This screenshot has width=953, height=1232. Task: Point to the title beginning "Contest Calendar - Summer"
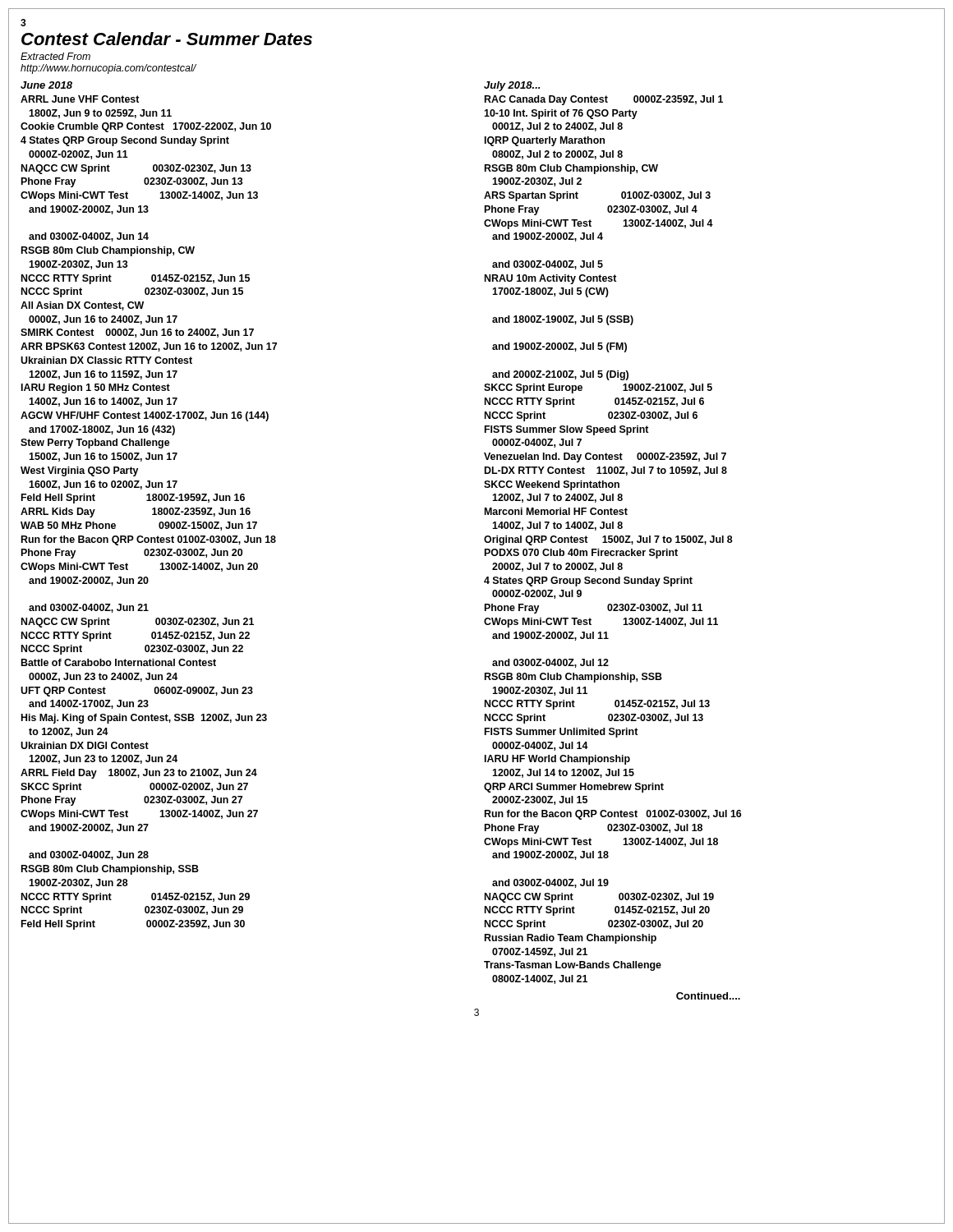pyautogui.click(x=167, y=39)
